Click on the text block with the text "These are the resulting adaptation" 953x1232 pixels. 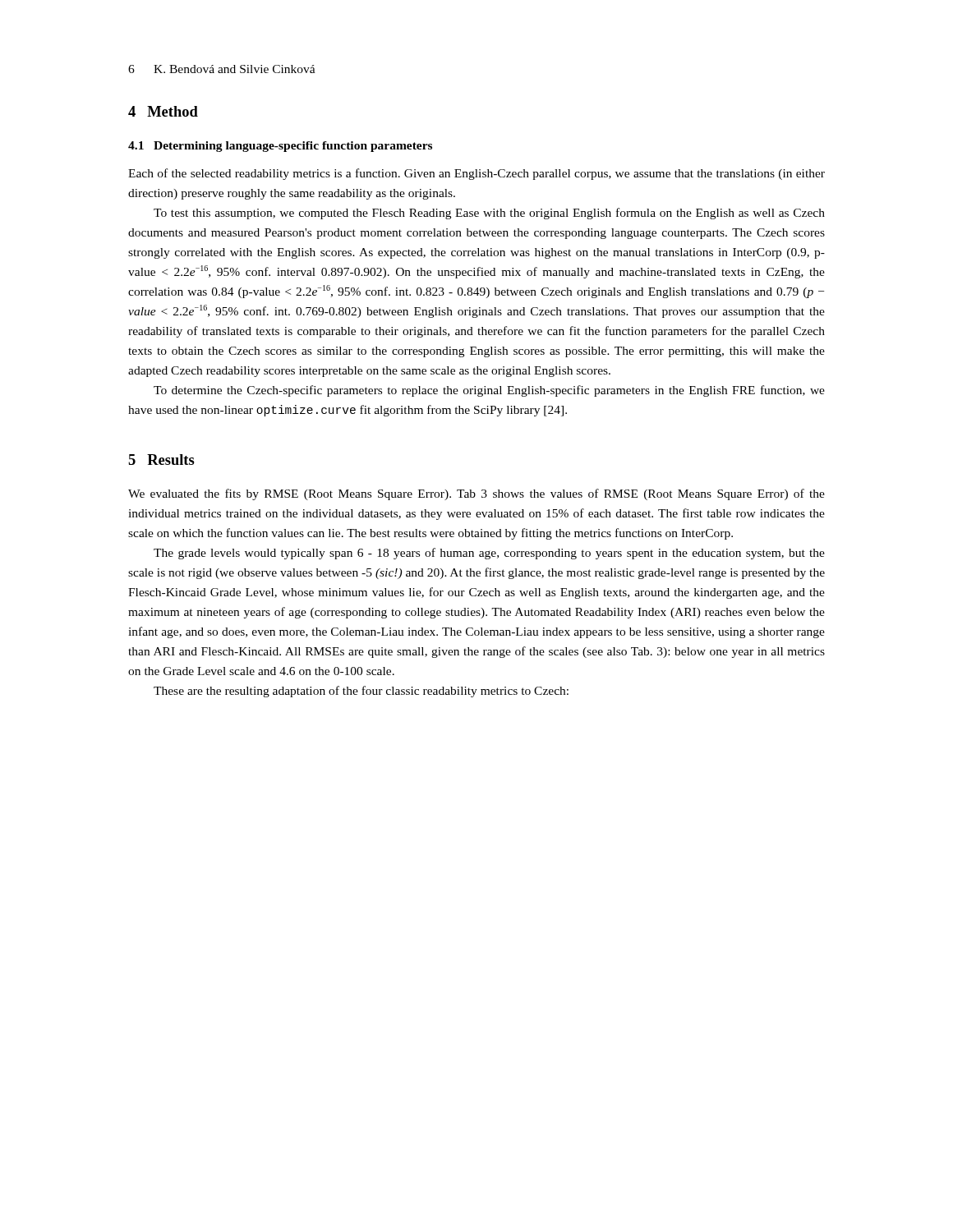coord(476,690)
